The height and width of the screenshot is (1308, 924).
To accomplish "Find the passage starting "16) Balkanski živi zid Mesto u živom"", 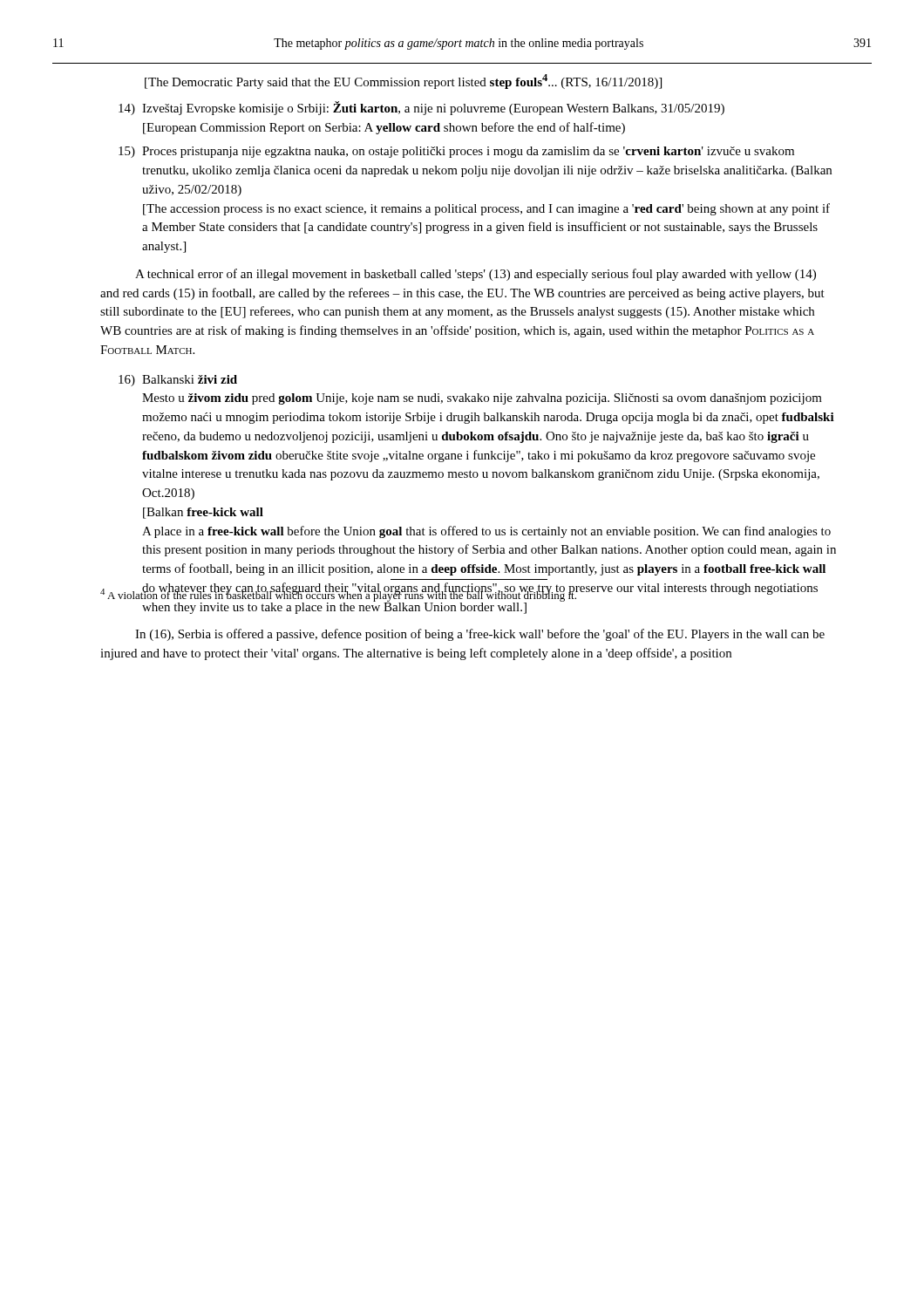I will pos(178,381).
